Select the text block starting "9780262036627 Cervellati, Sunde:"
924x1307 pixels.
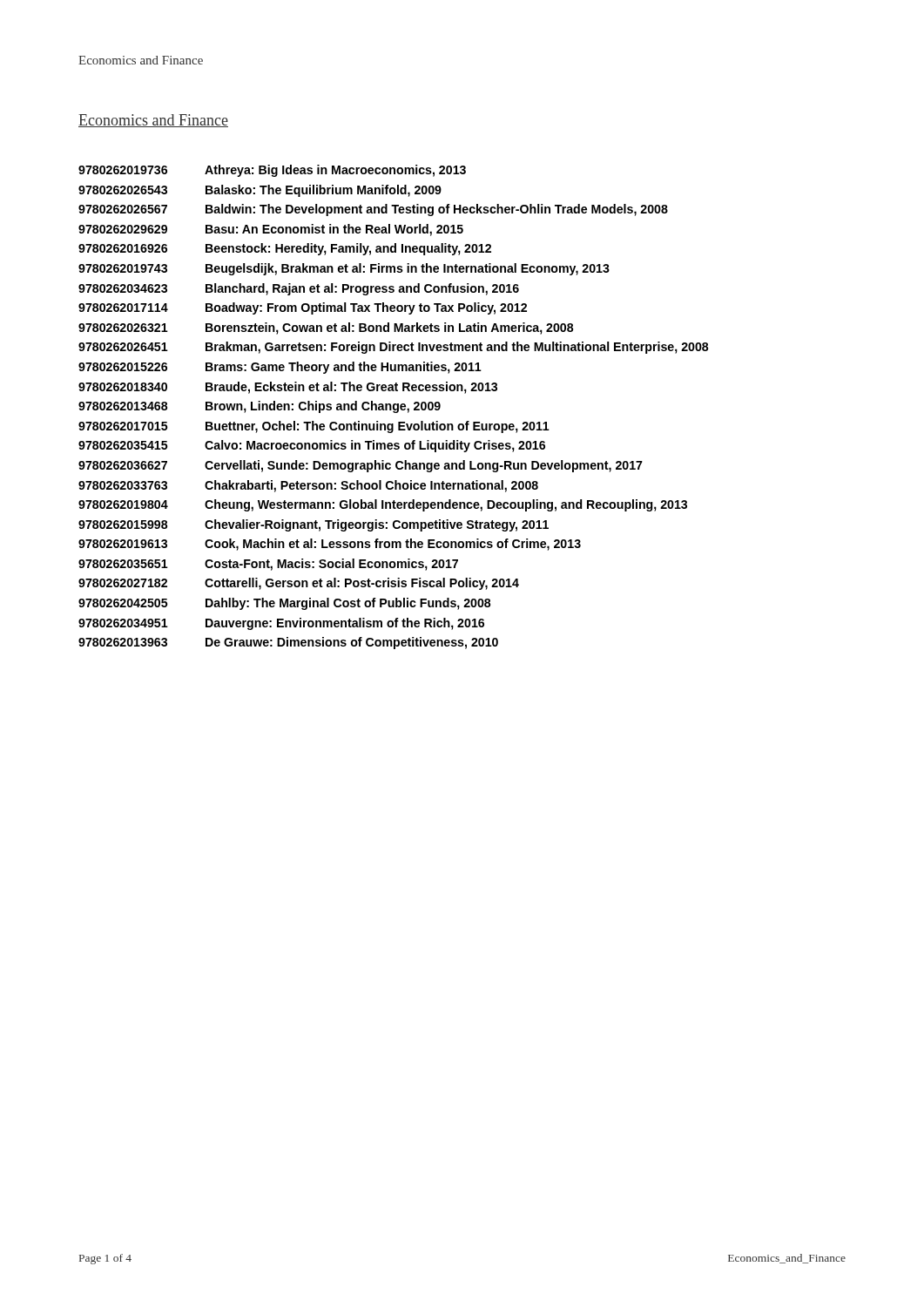click(462, 465)
